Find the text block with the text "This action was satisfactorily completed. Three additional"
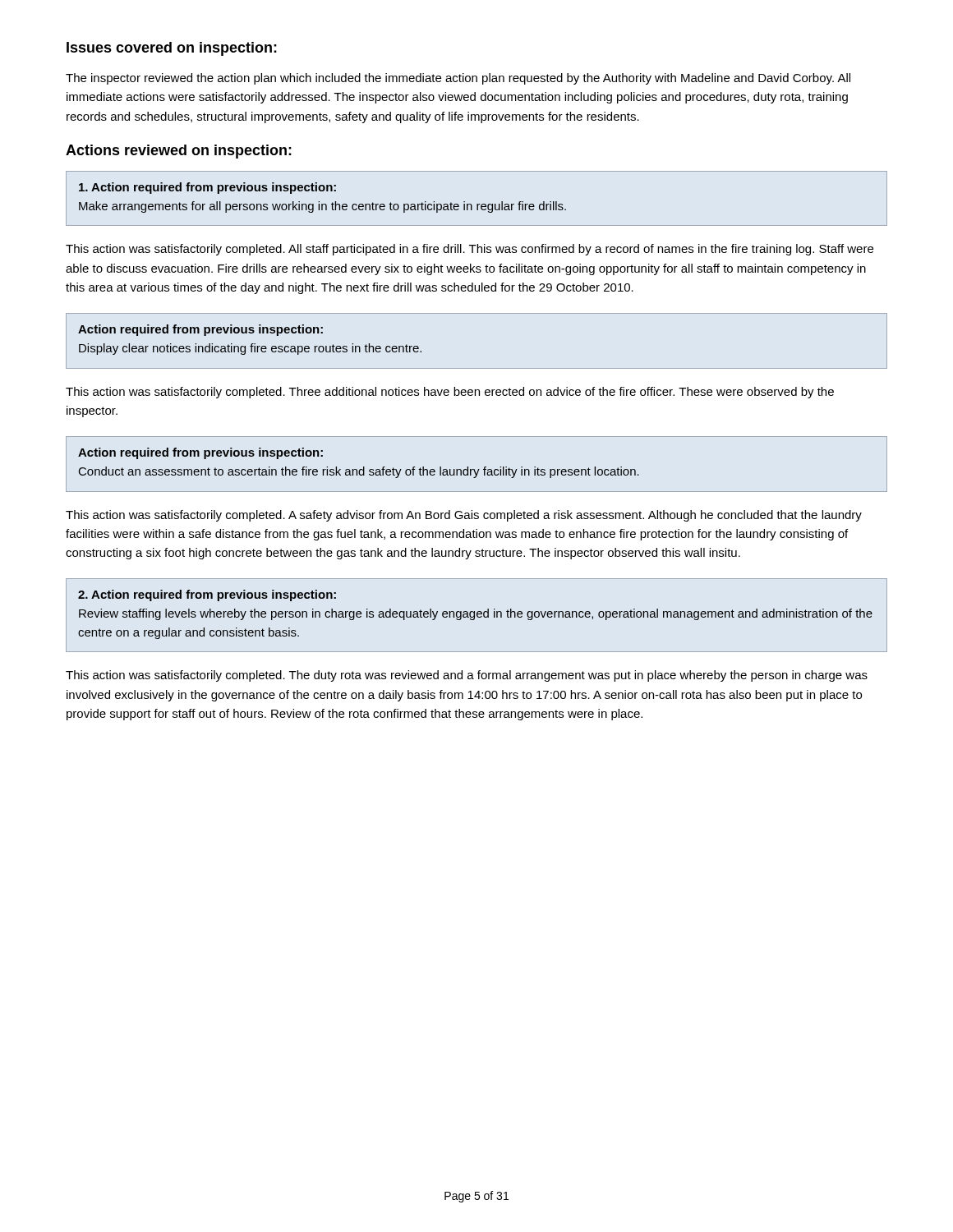The height and width of the screenshot is (1232, 953). coord(450,401)
